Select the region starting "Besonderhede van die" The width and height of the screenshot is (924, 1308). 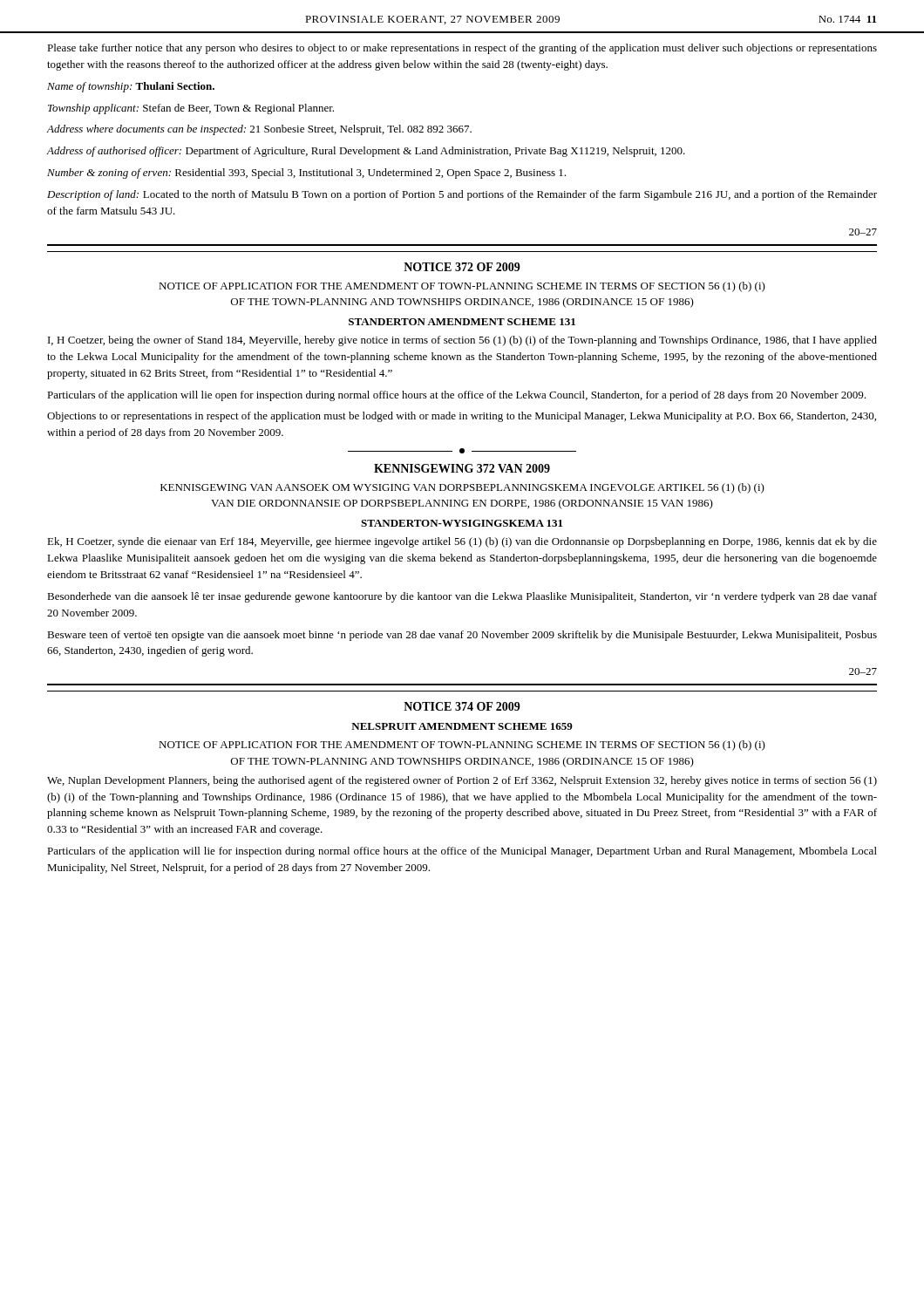point(462,604)
